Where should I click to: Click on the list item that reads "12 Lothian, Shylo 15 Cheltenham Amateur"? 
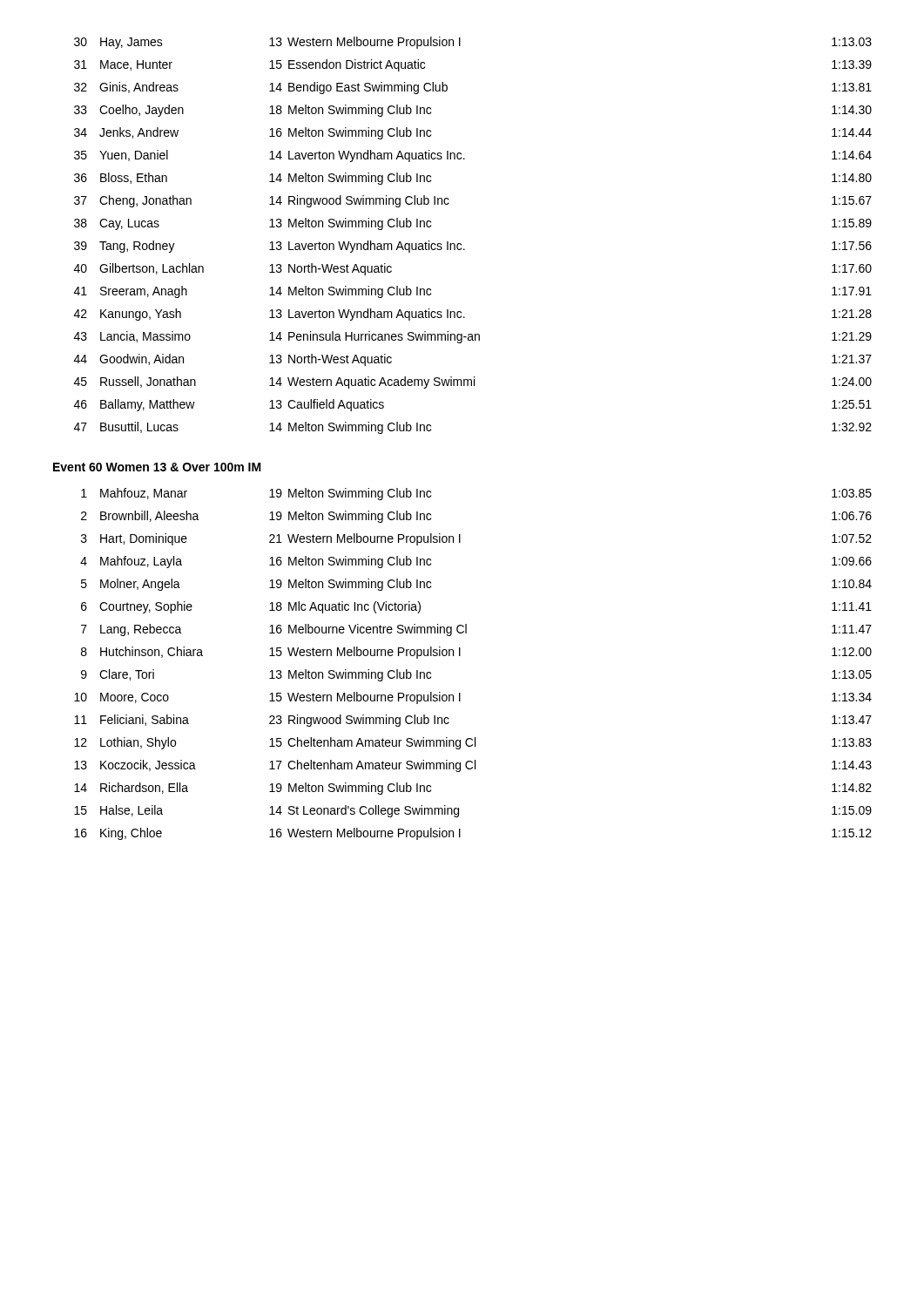tap(462, 742)
